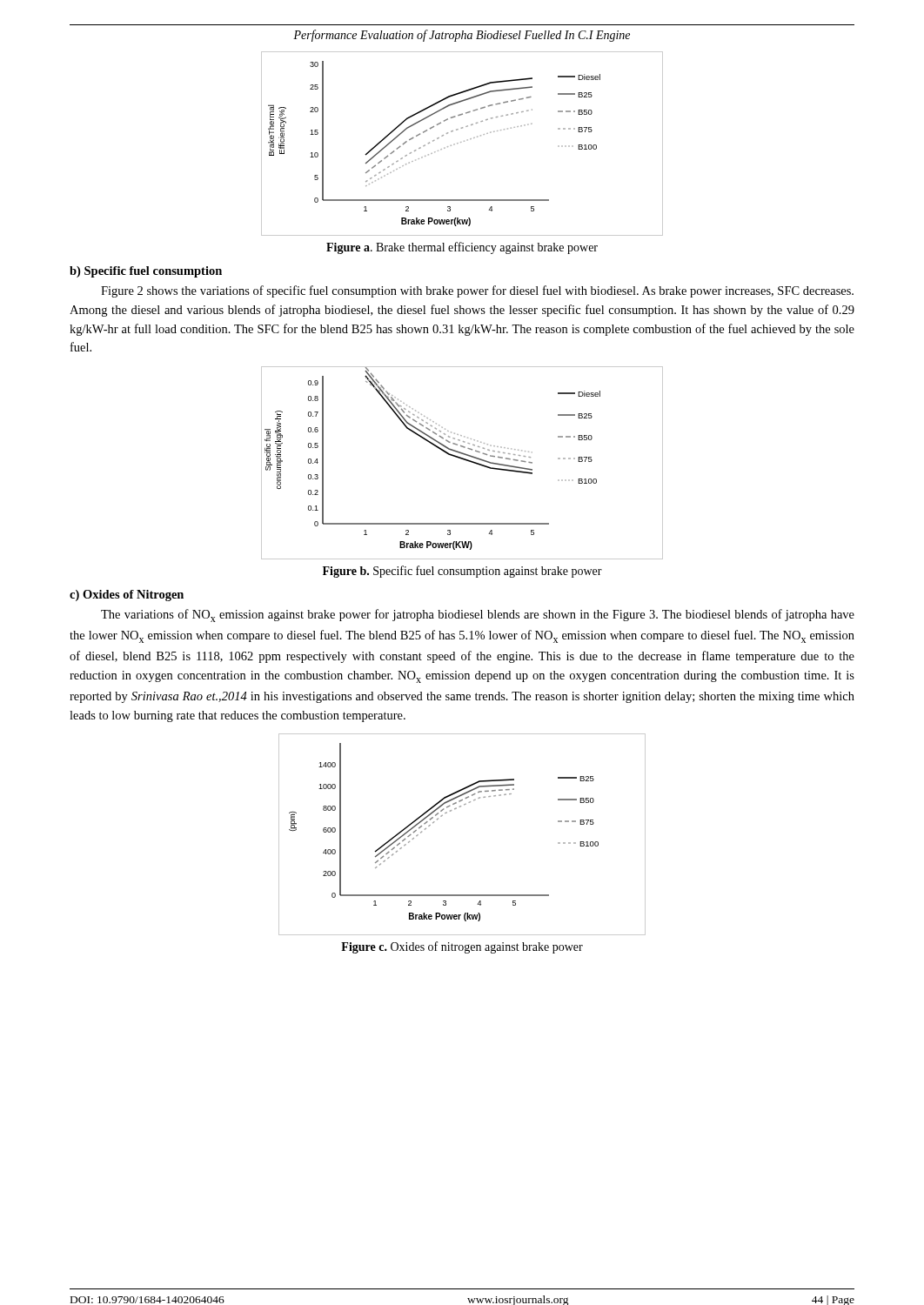Image resolution: width=924 pixels, height=1305 pixels.
Task: Find the caption on this page that starts "Figure c. Oxides of nitrogen against"
Action: 462,947
